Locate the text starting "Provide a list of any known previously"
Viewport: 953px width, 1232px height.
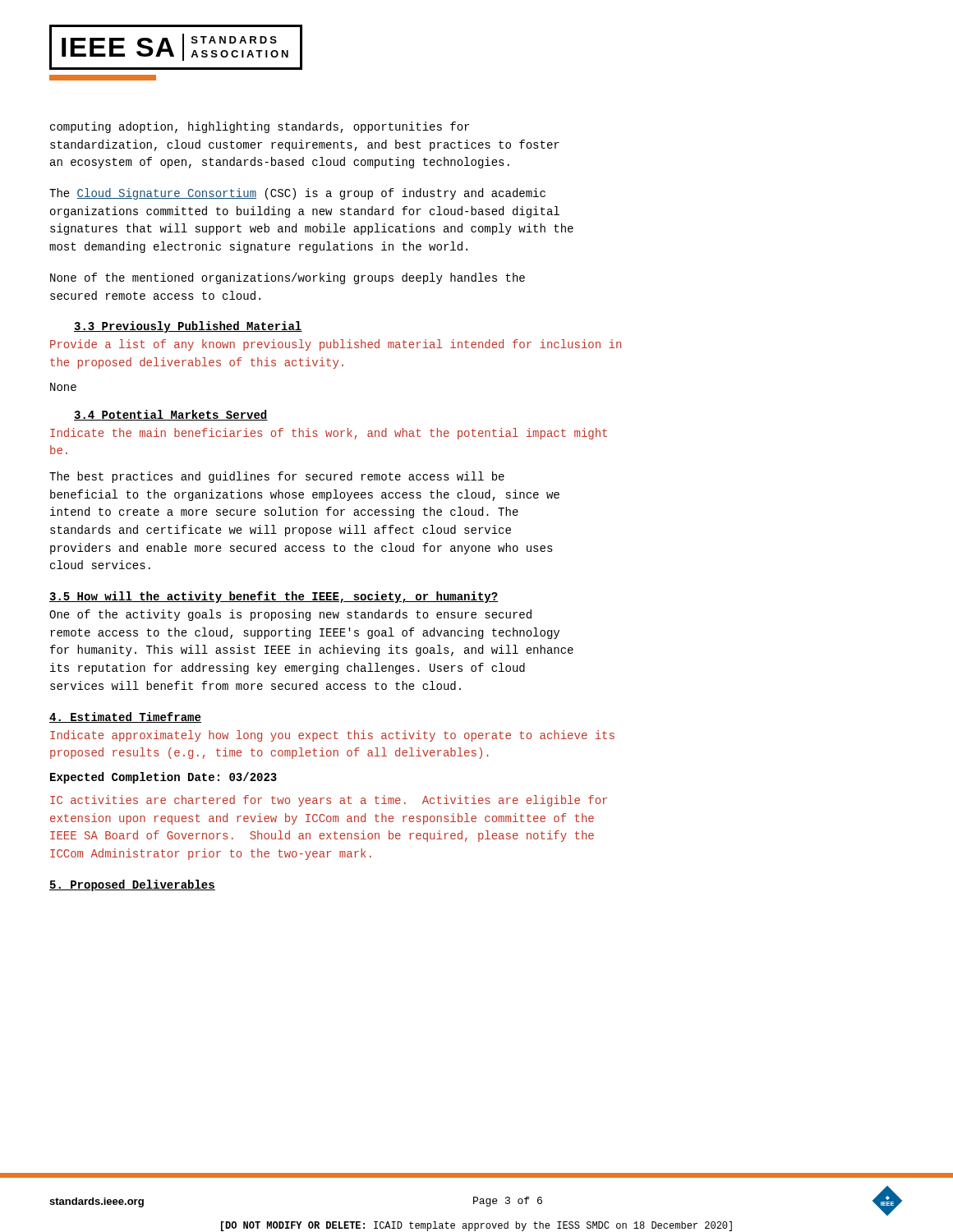336,354
